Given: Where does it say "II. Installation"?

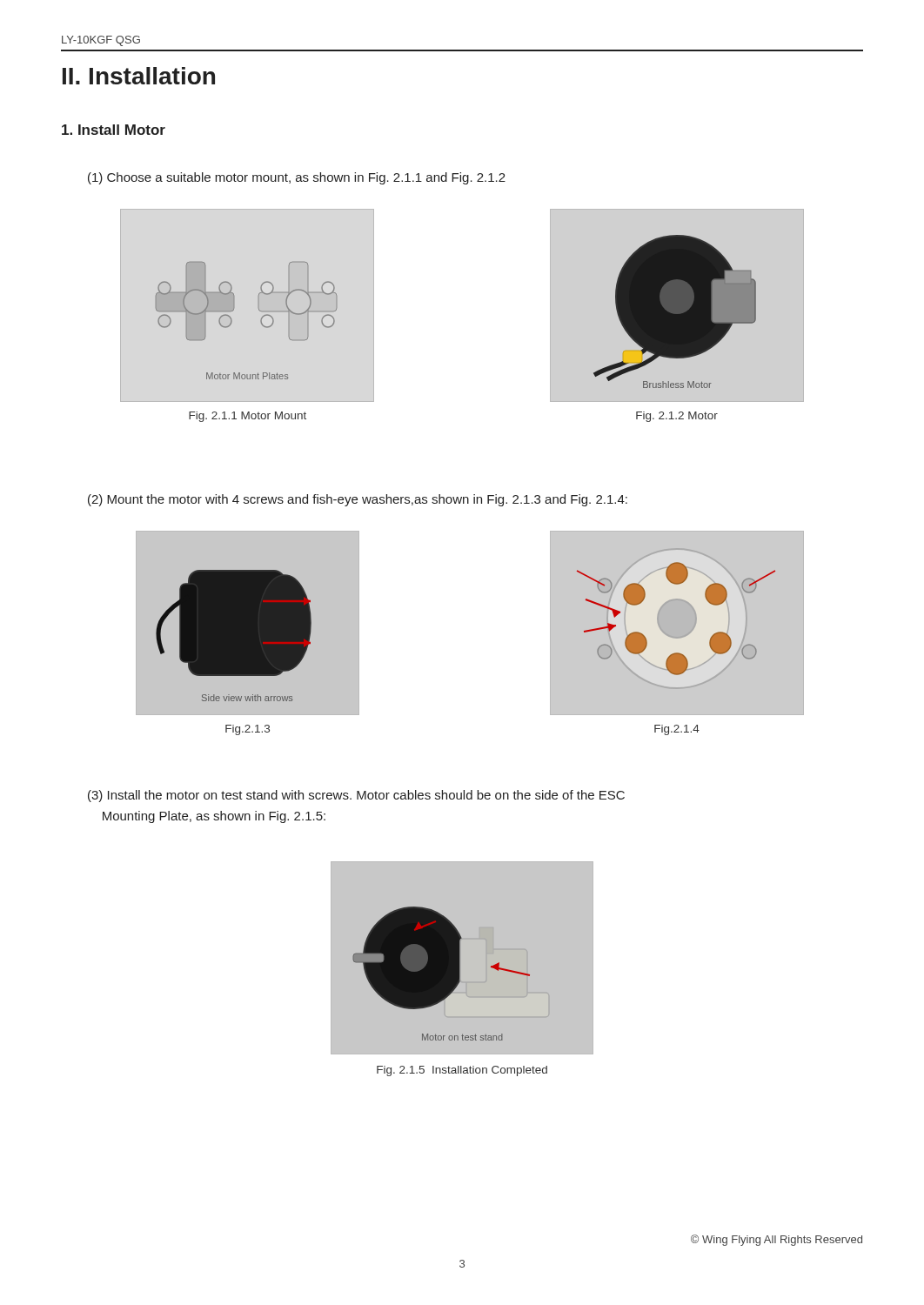Looking at the screenshot, I should 139,76.
